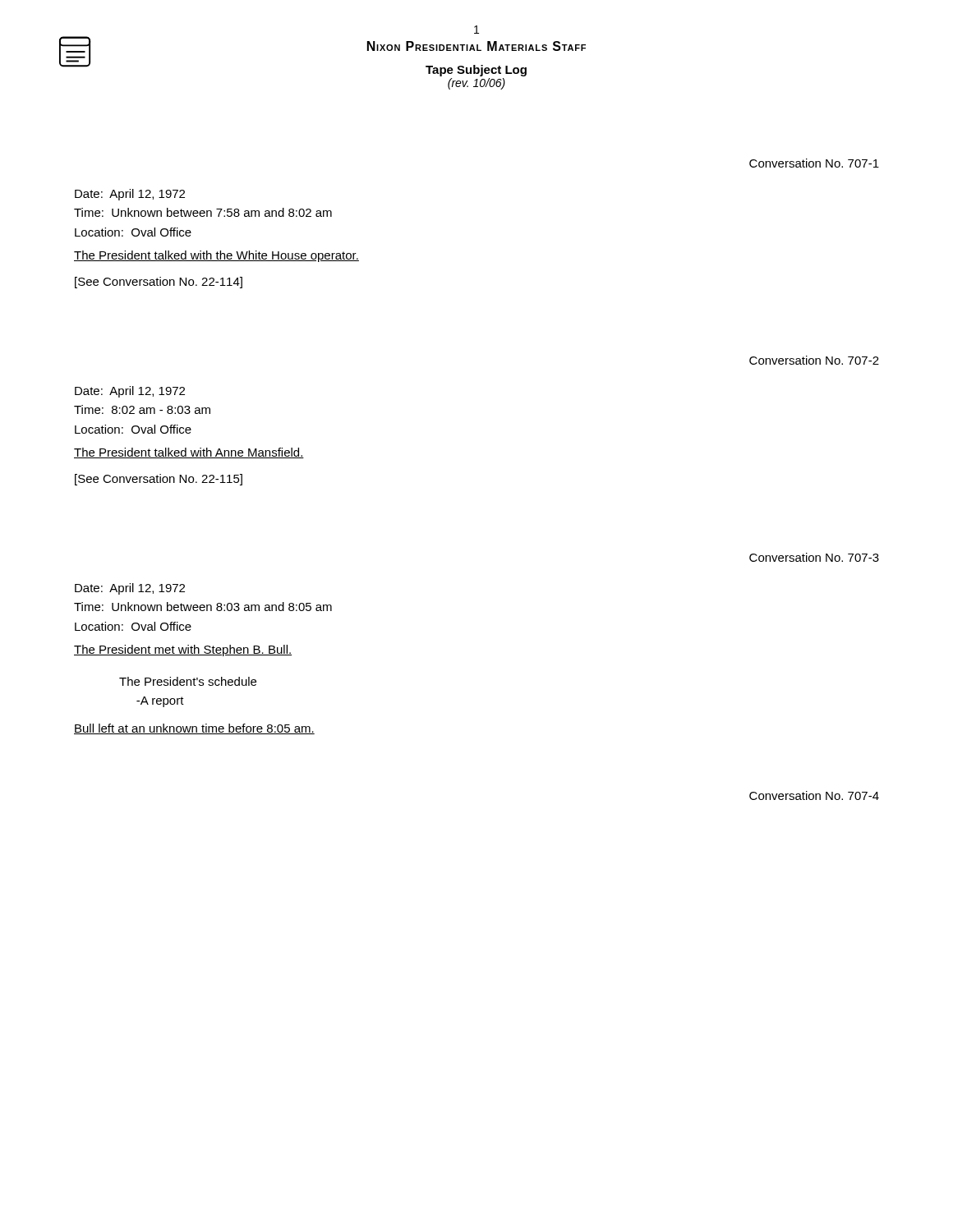
Task: Where does it say "The President talked with Anne Mansfield."?
Action: coord(189,452)
